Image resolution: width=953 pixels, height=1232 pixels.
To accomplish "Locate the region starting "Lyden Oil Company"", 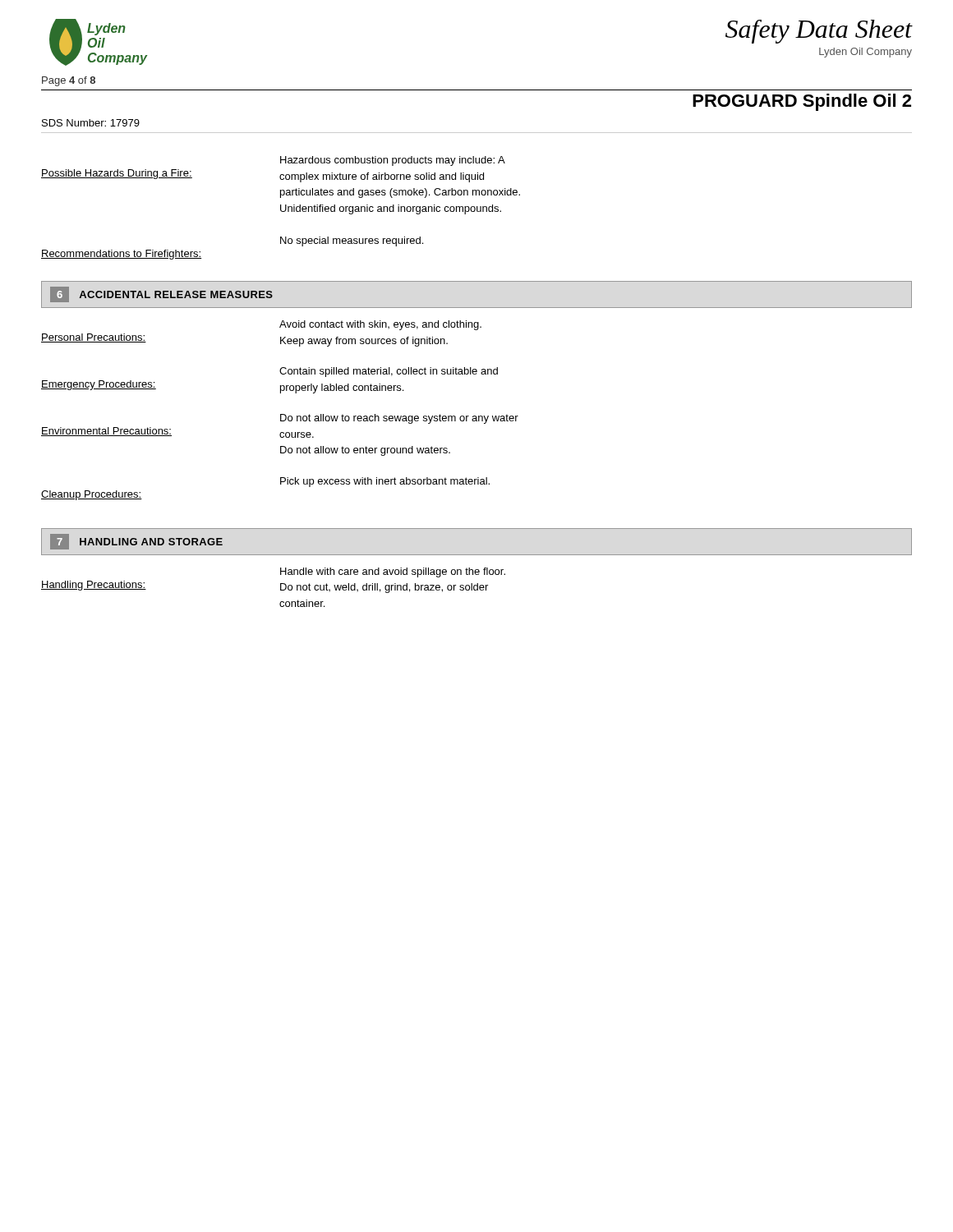I will [865, 51].
